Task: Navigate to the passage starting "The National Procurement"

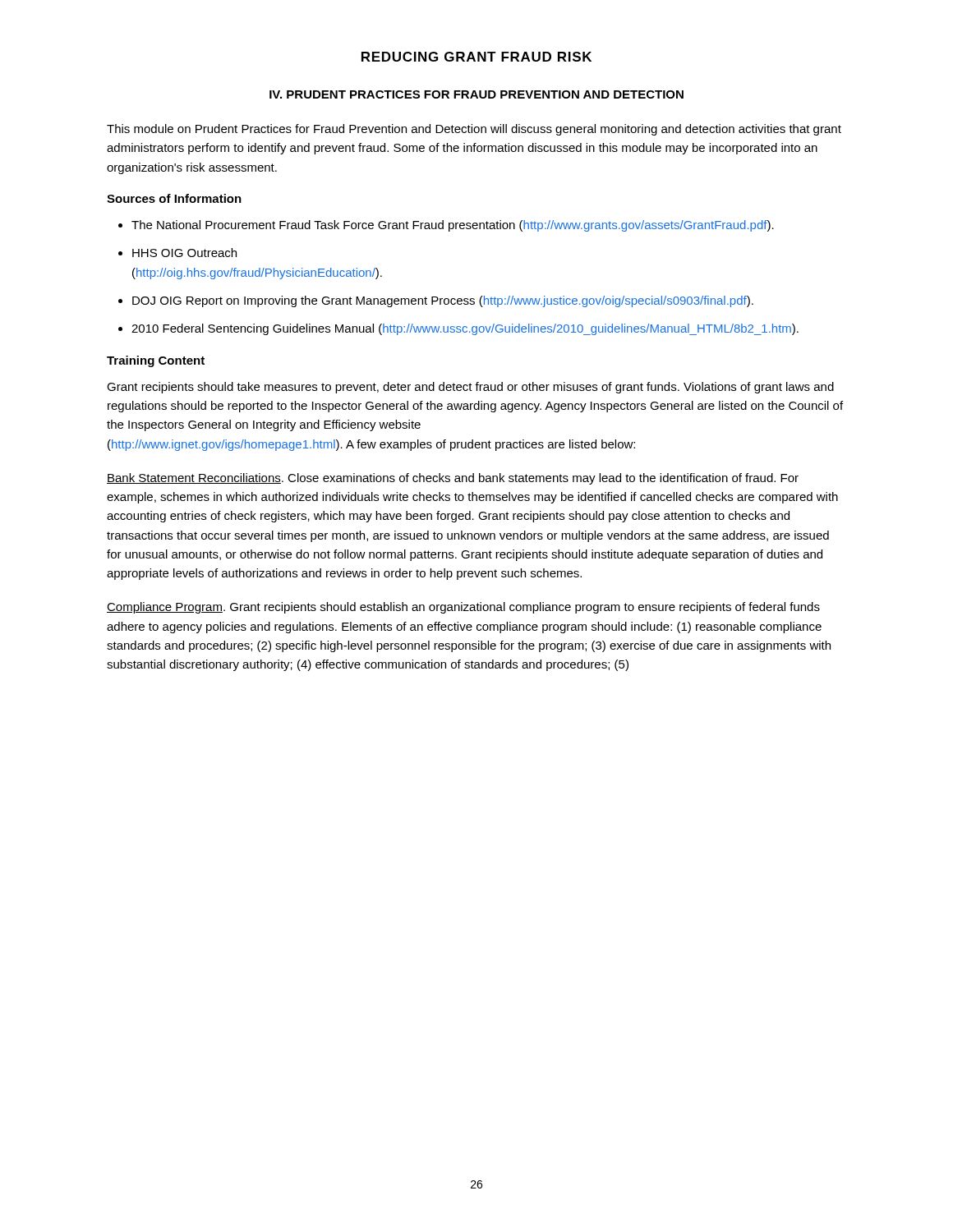Action: point(453,224)
